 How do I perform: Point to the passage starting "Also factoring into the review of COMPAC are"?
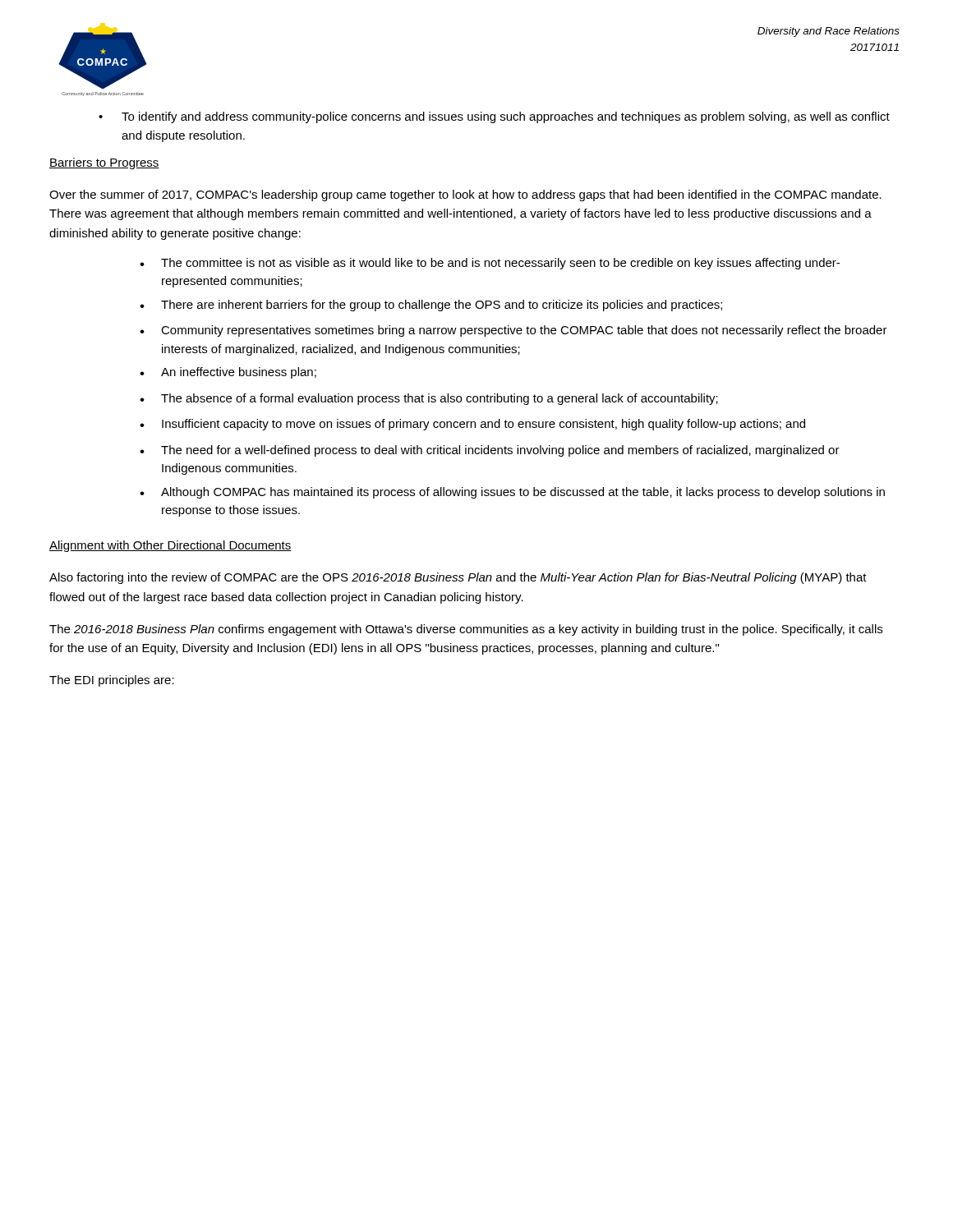(458, 587)
